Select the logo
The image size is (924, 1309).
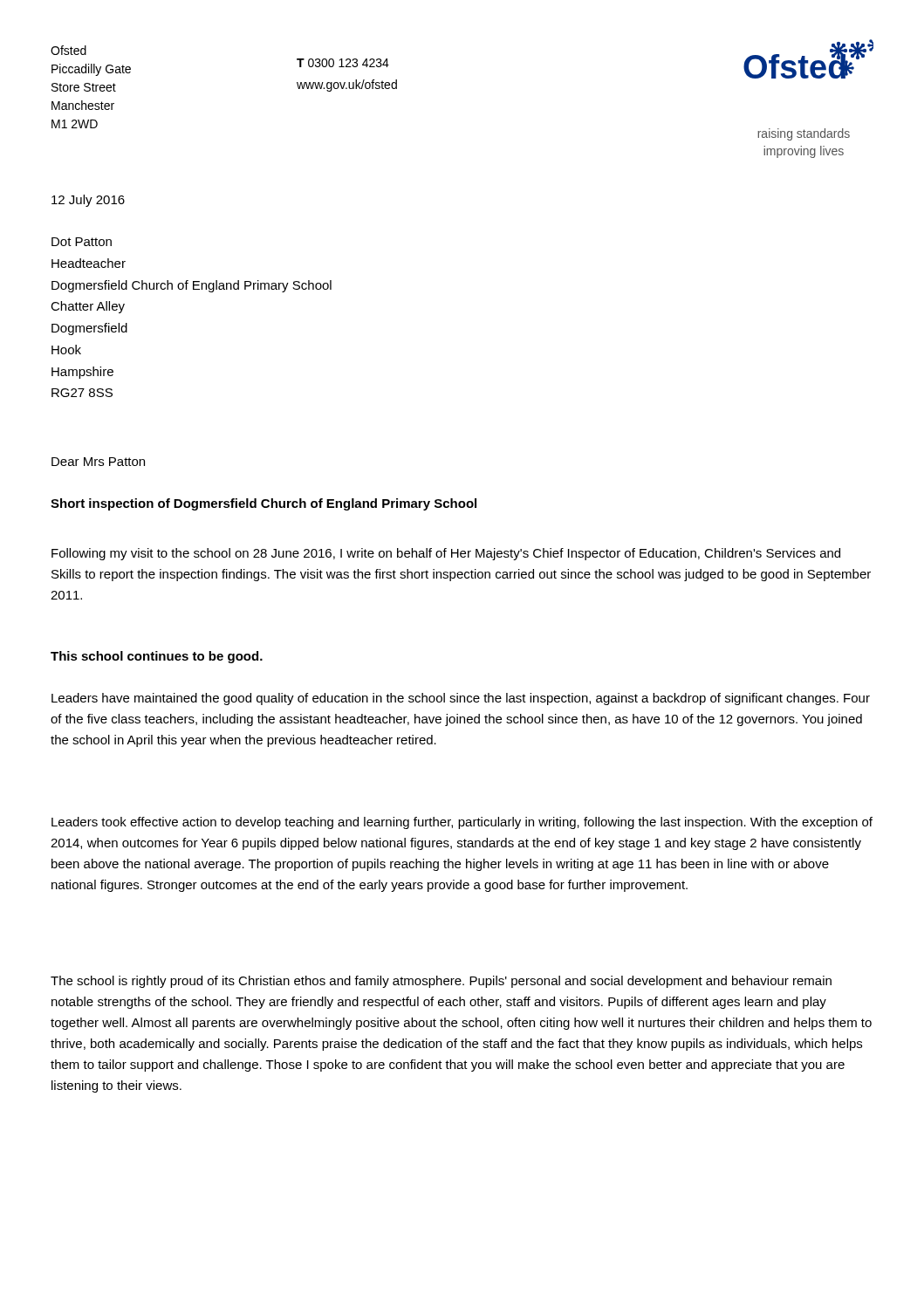[804, 96]
